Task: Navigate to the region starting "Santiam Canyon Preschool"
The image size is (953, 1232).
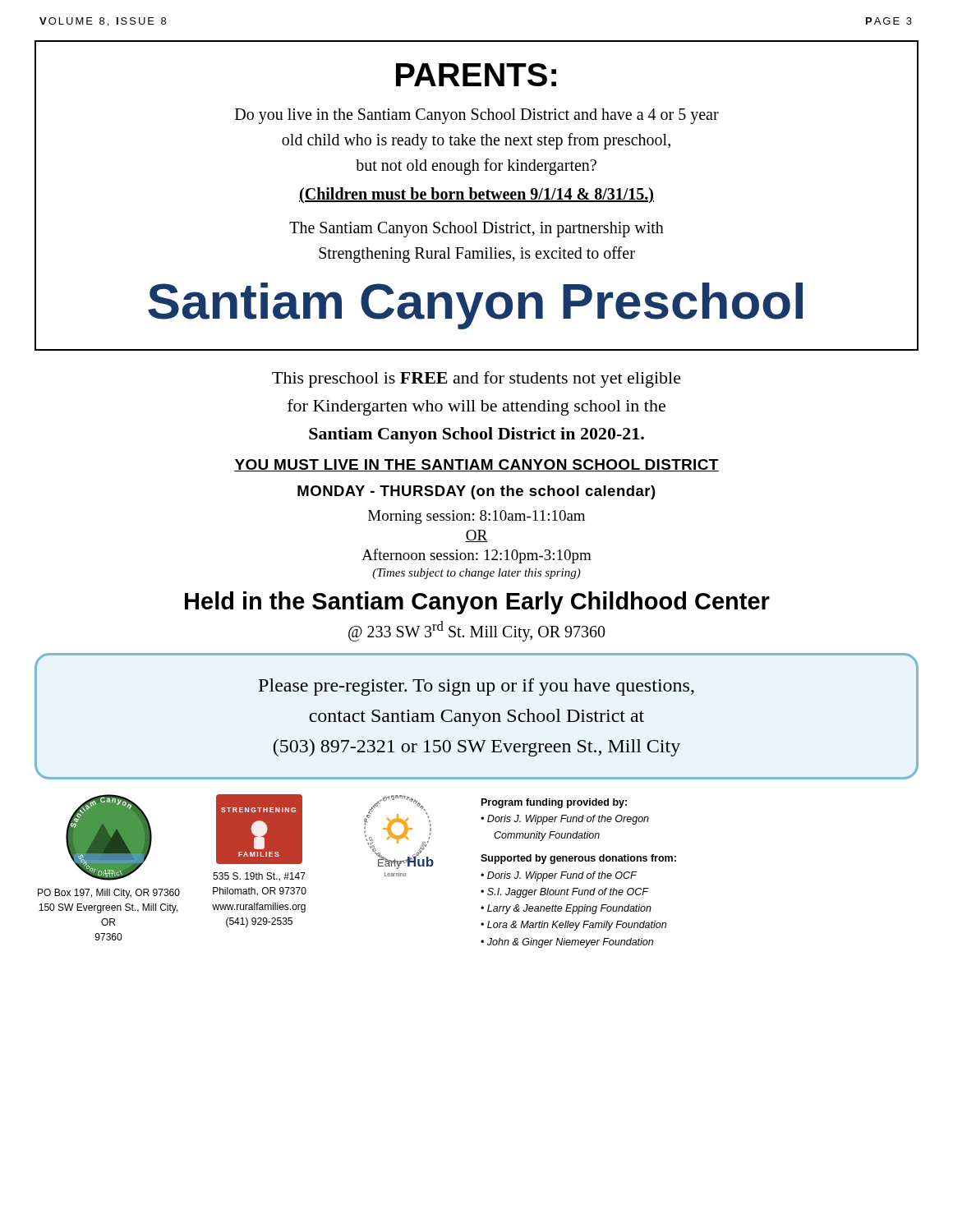Action: 476,301
